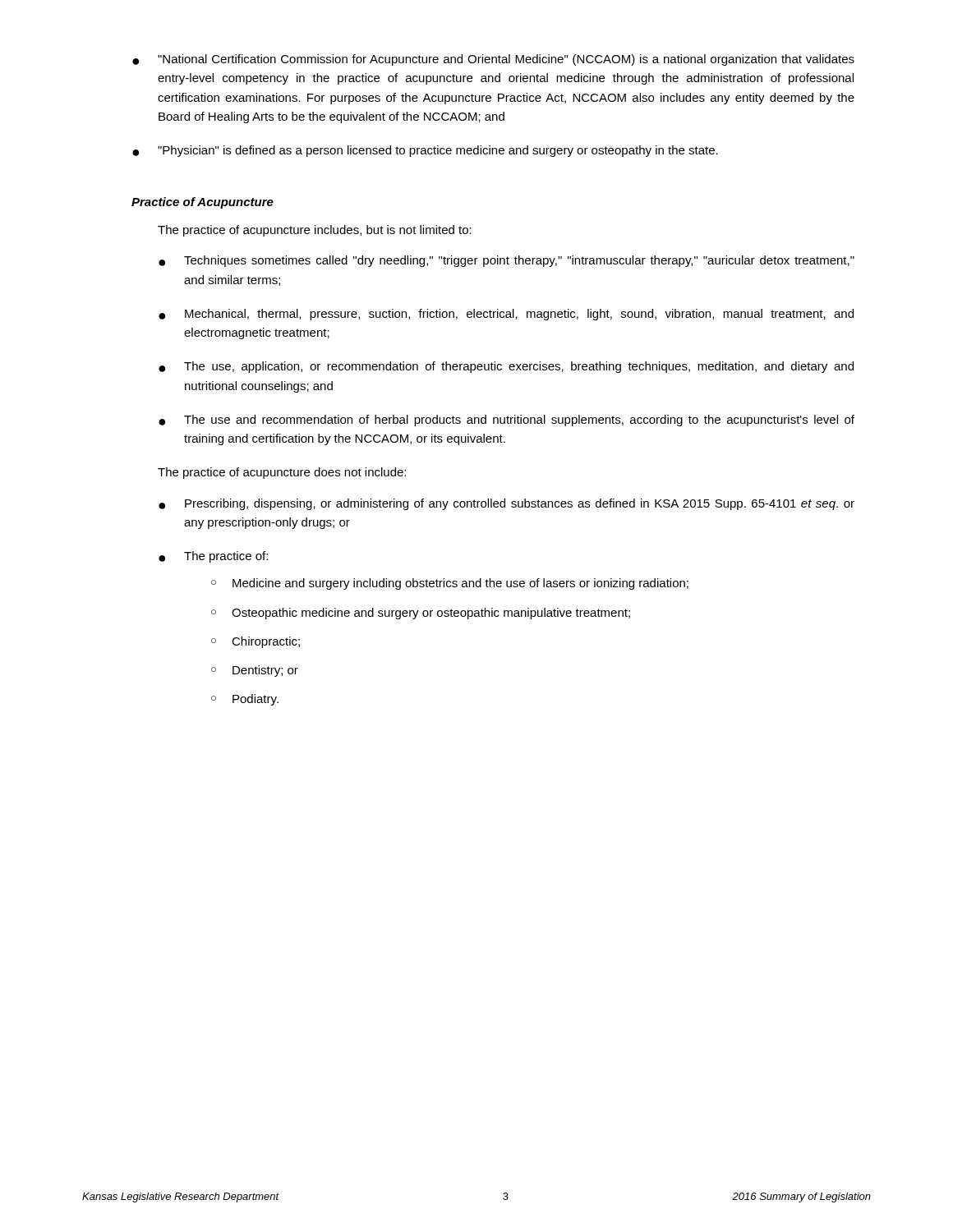
Task: Find "○ Podiatry." on this page
Action: point(245,700)
